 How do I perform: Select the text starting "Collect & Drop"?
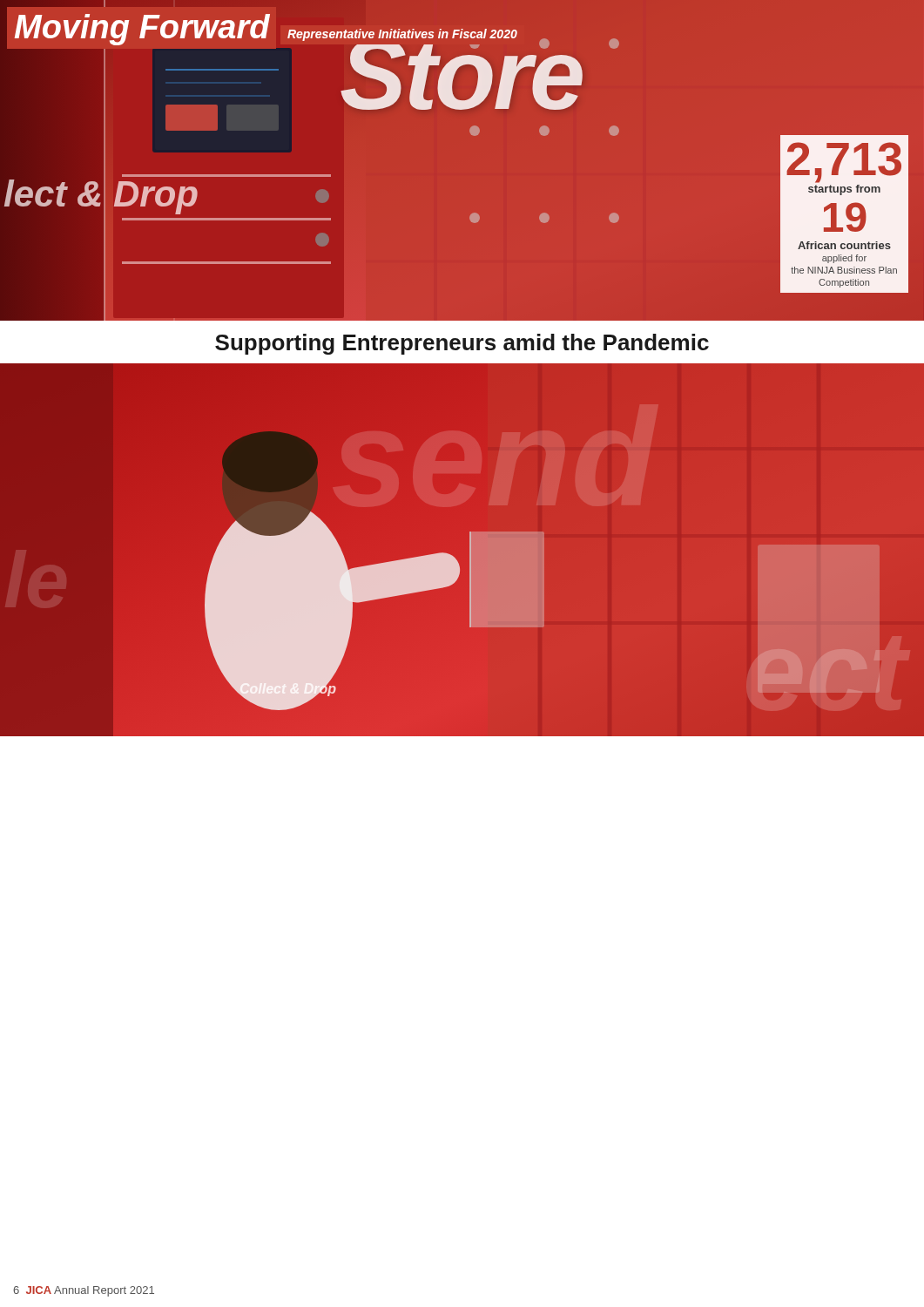pos(240,695)
